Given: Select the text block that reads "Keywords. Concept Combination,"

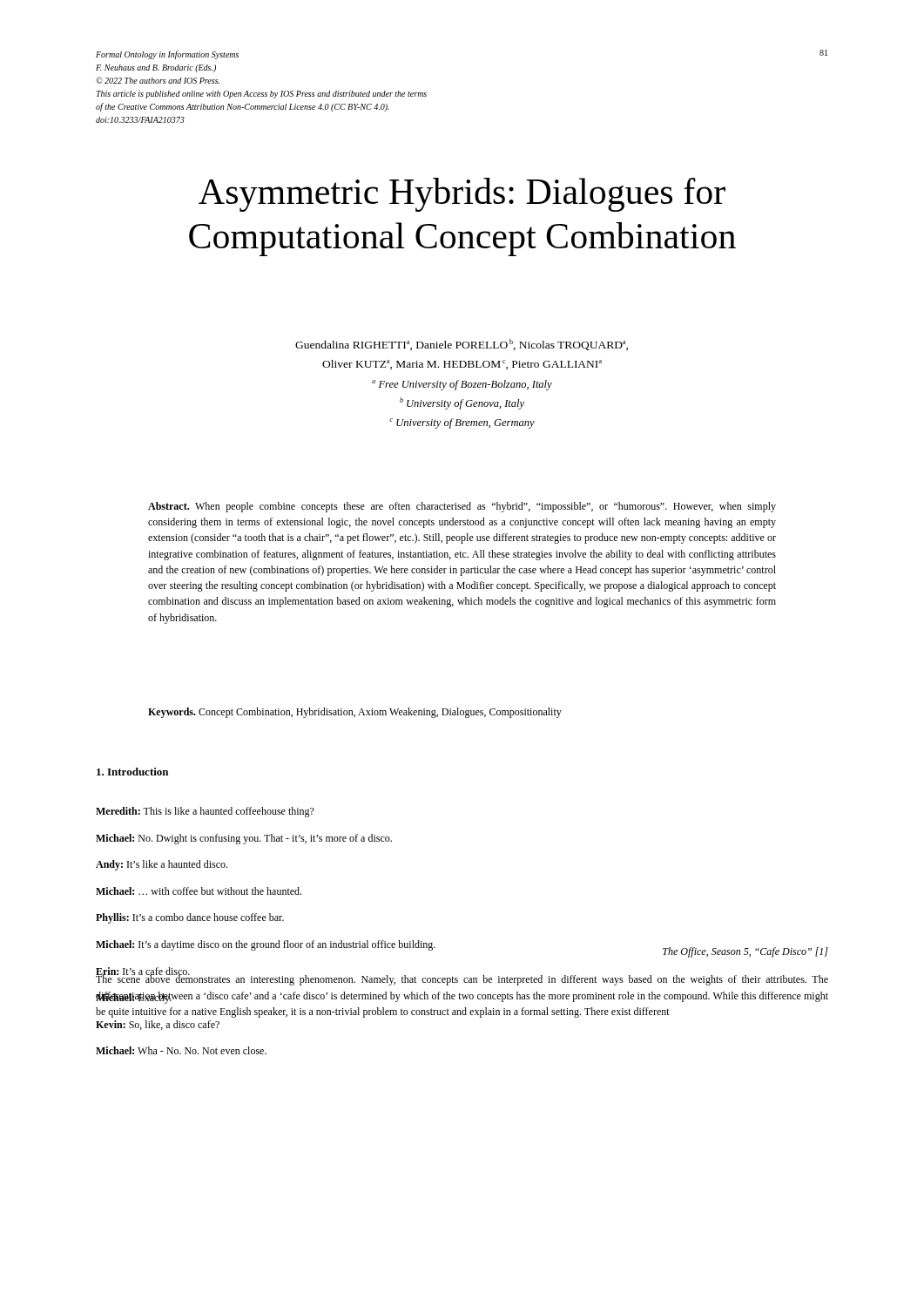Looking at the screenshot, I should (x=355, y=712).
